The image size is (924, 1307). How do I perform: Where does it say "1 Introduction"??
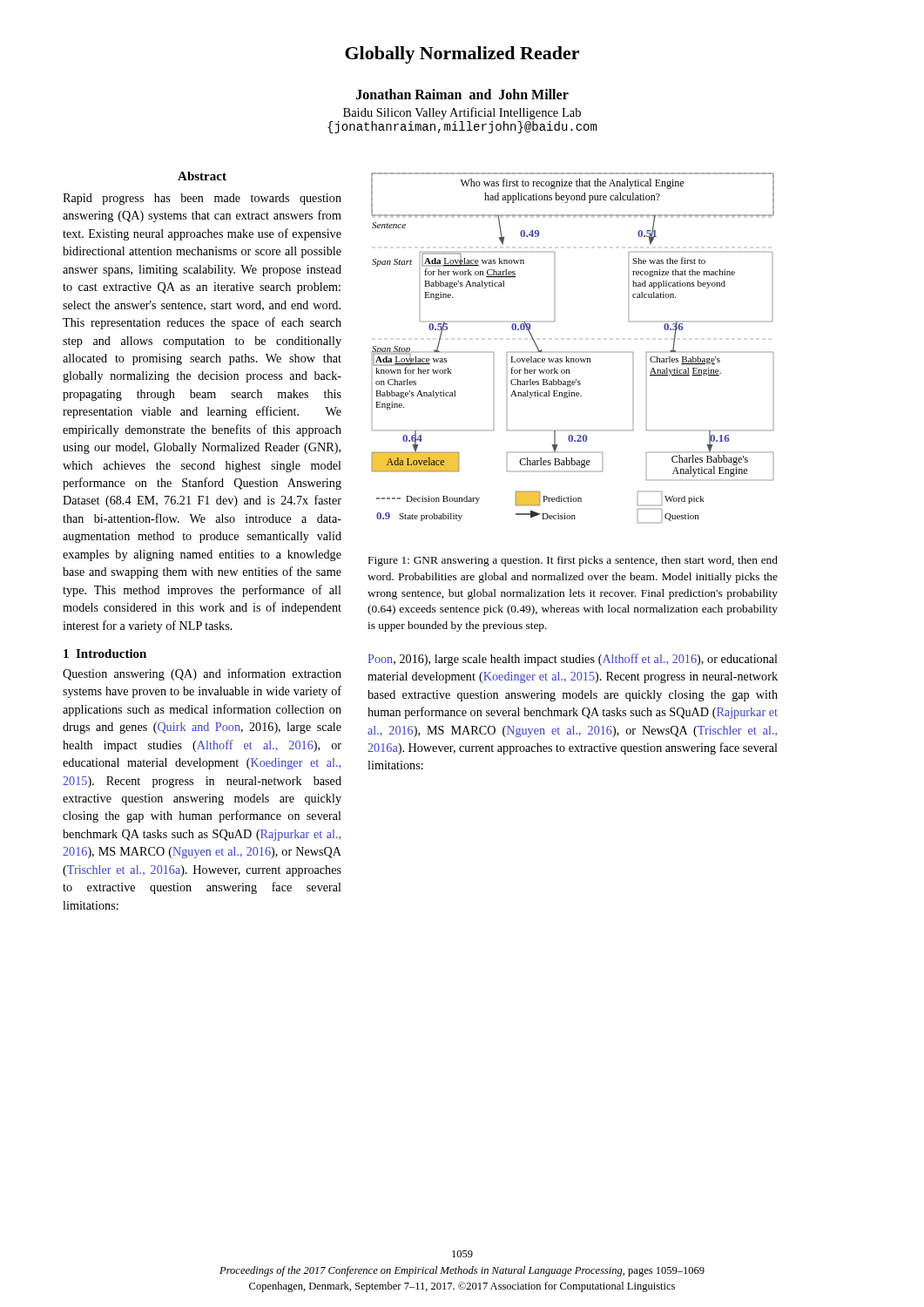pyautogui.click(x=105, y=653)
